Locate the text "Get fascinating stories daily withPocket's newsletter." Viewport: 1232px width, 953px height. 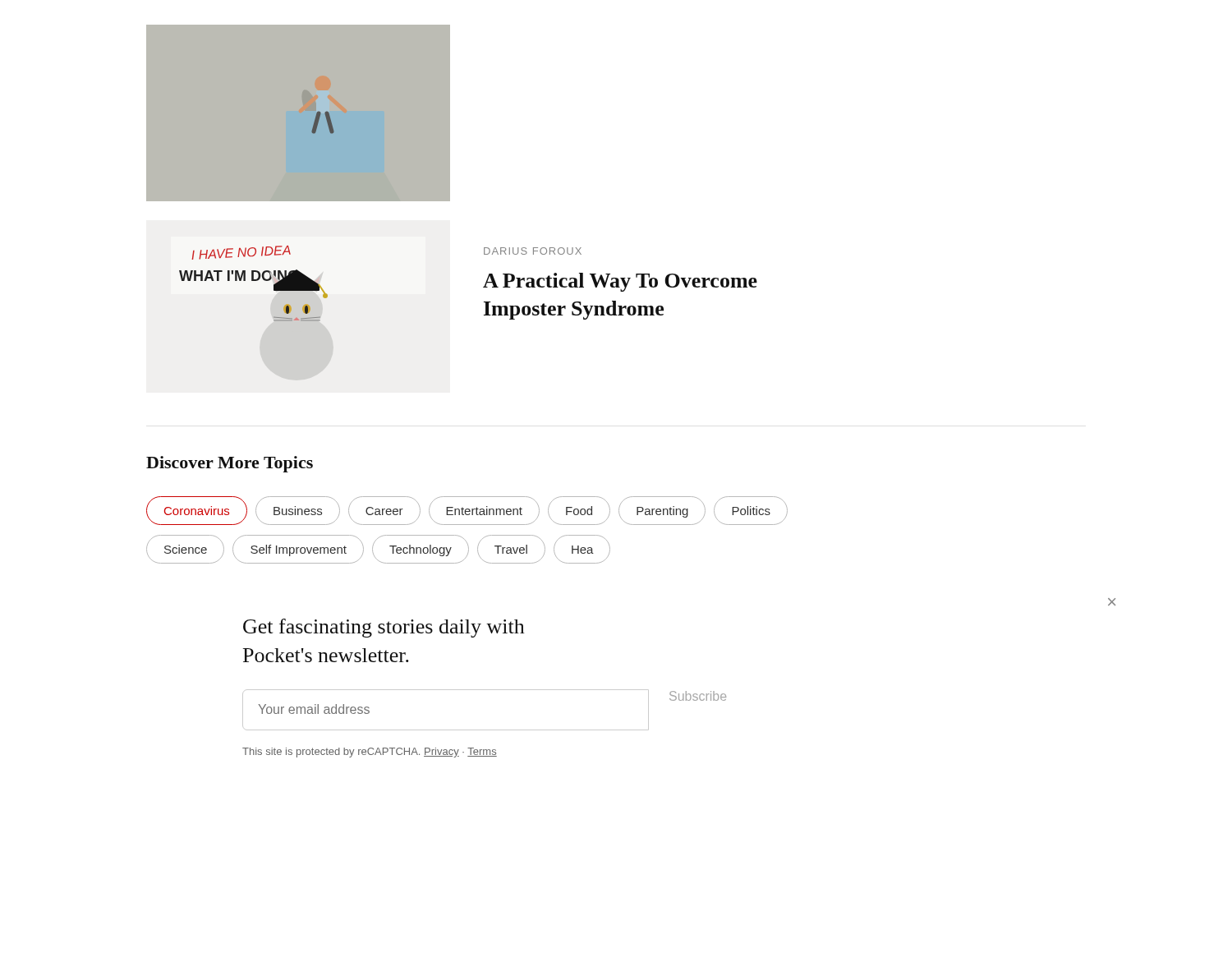tap(383, 641)
